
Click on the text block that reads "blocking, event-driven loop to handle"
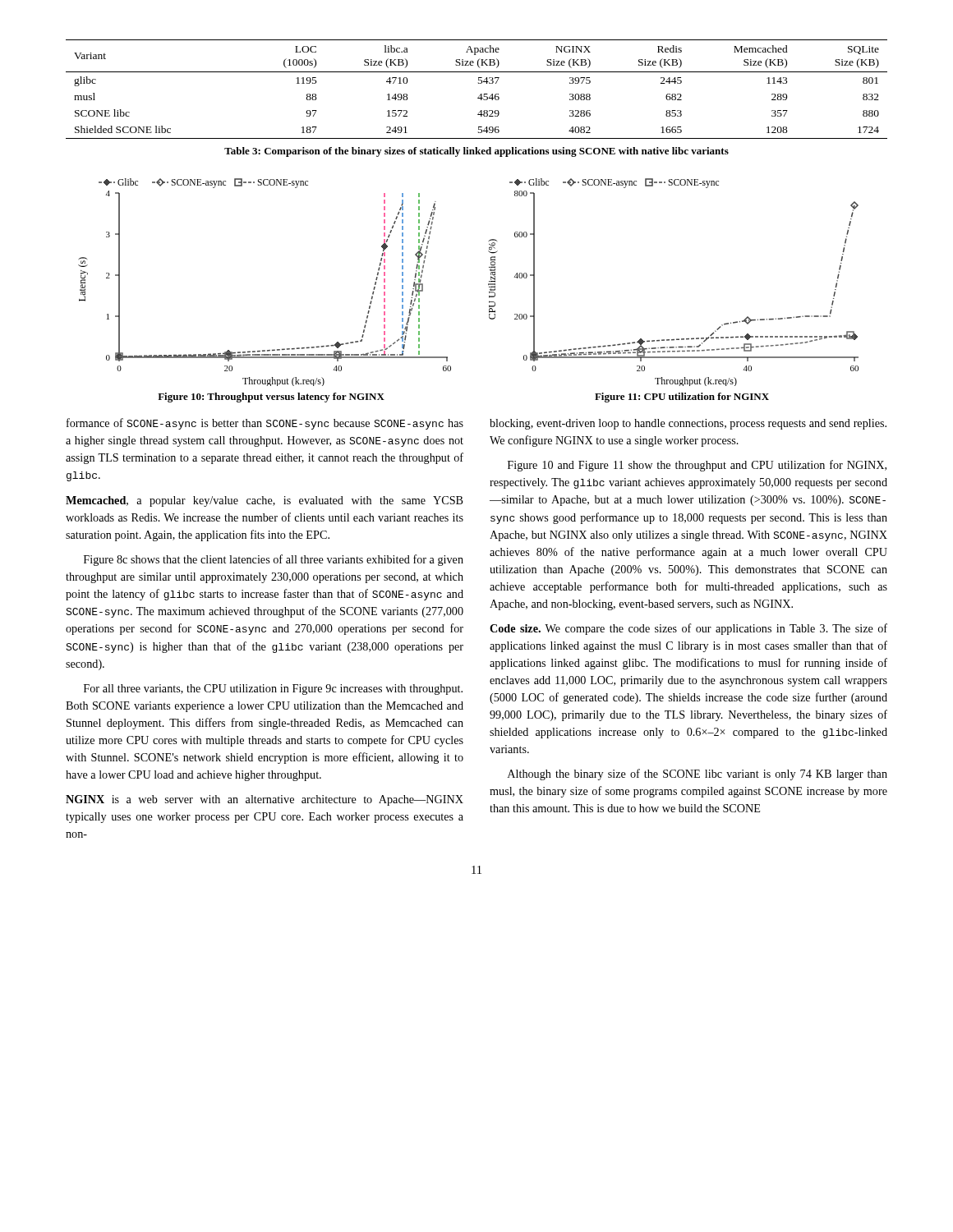pos(688,616)
